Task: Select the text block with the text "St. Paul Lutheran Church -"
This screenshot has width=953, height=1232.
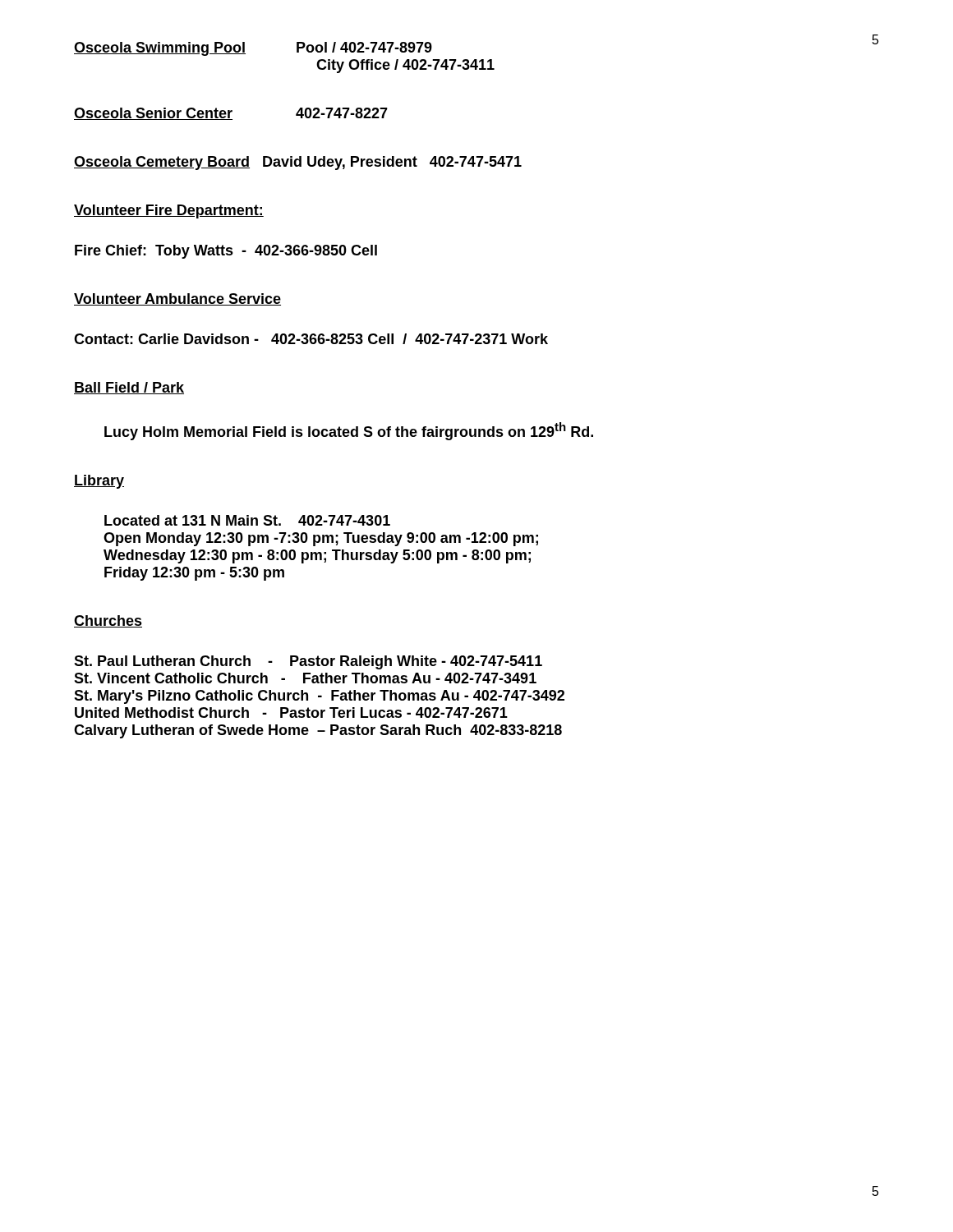Action: [x=319, y=696]
